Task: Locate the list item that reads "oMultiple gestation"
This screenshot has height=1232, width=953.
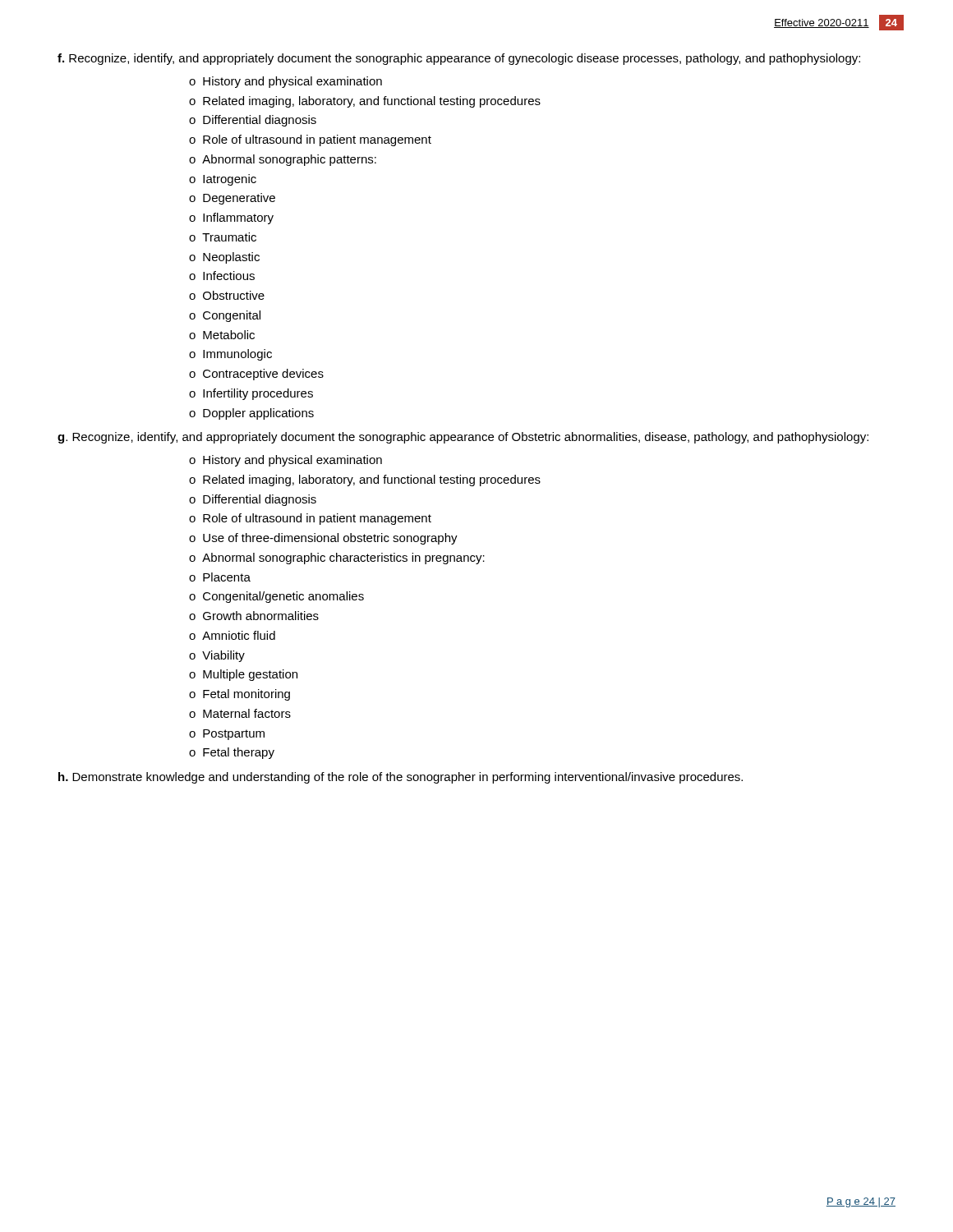Action: coord(244,674)
